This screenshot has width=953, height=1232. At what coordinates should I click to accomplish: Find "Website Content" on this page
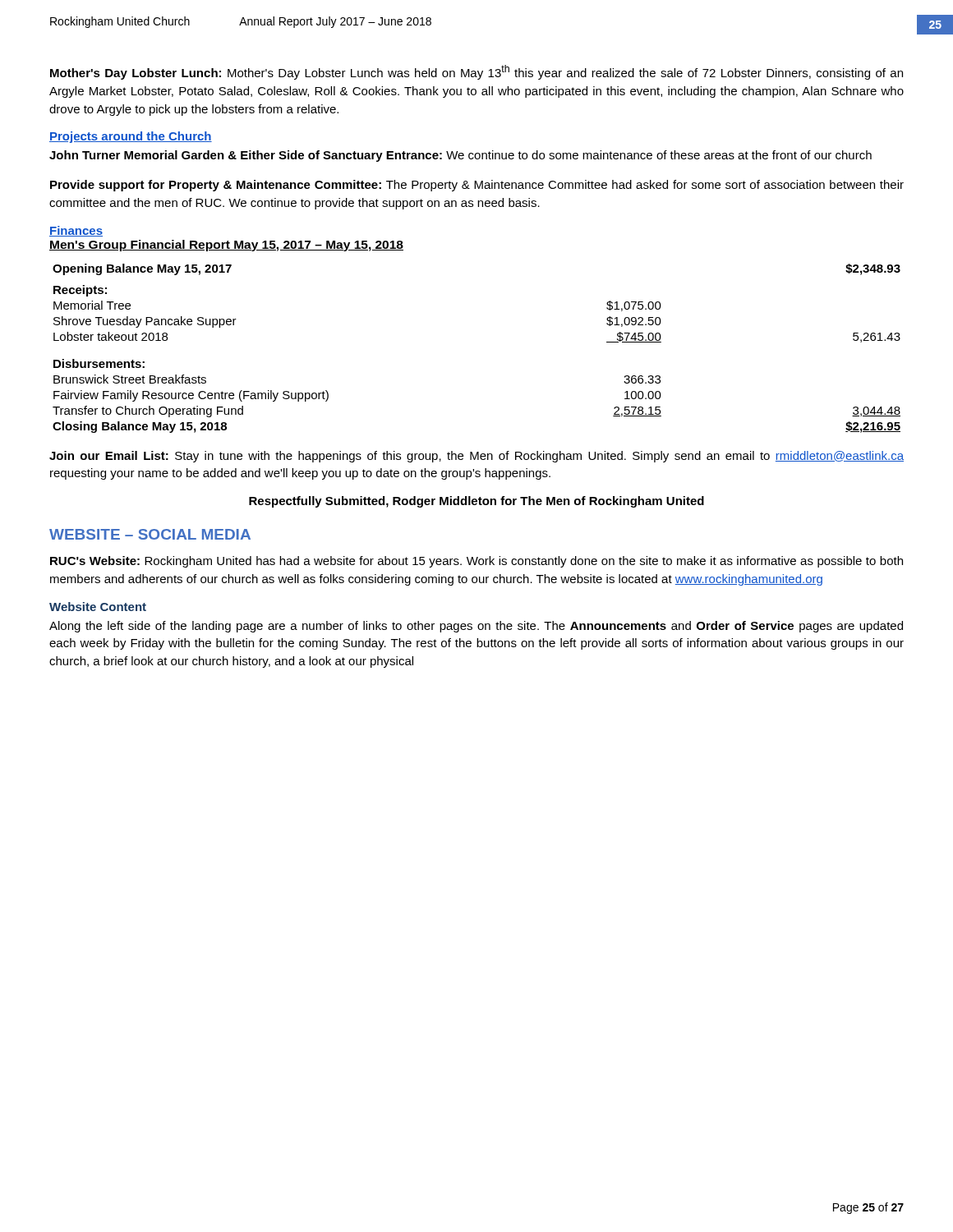(98, 606)
